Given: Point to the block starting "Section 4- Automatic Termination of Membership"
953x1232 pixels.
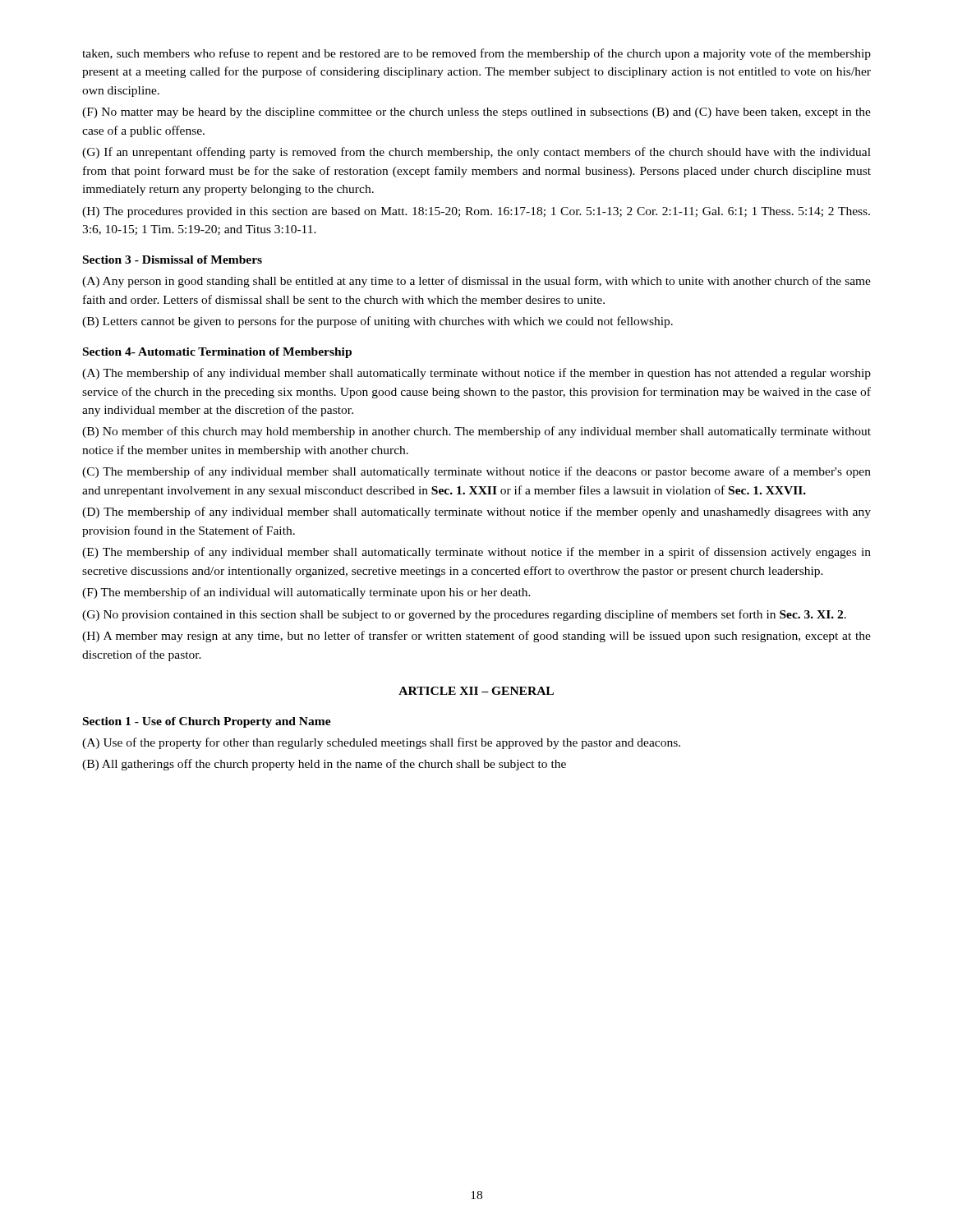Looking at the screenshot, I should [217, 351].
